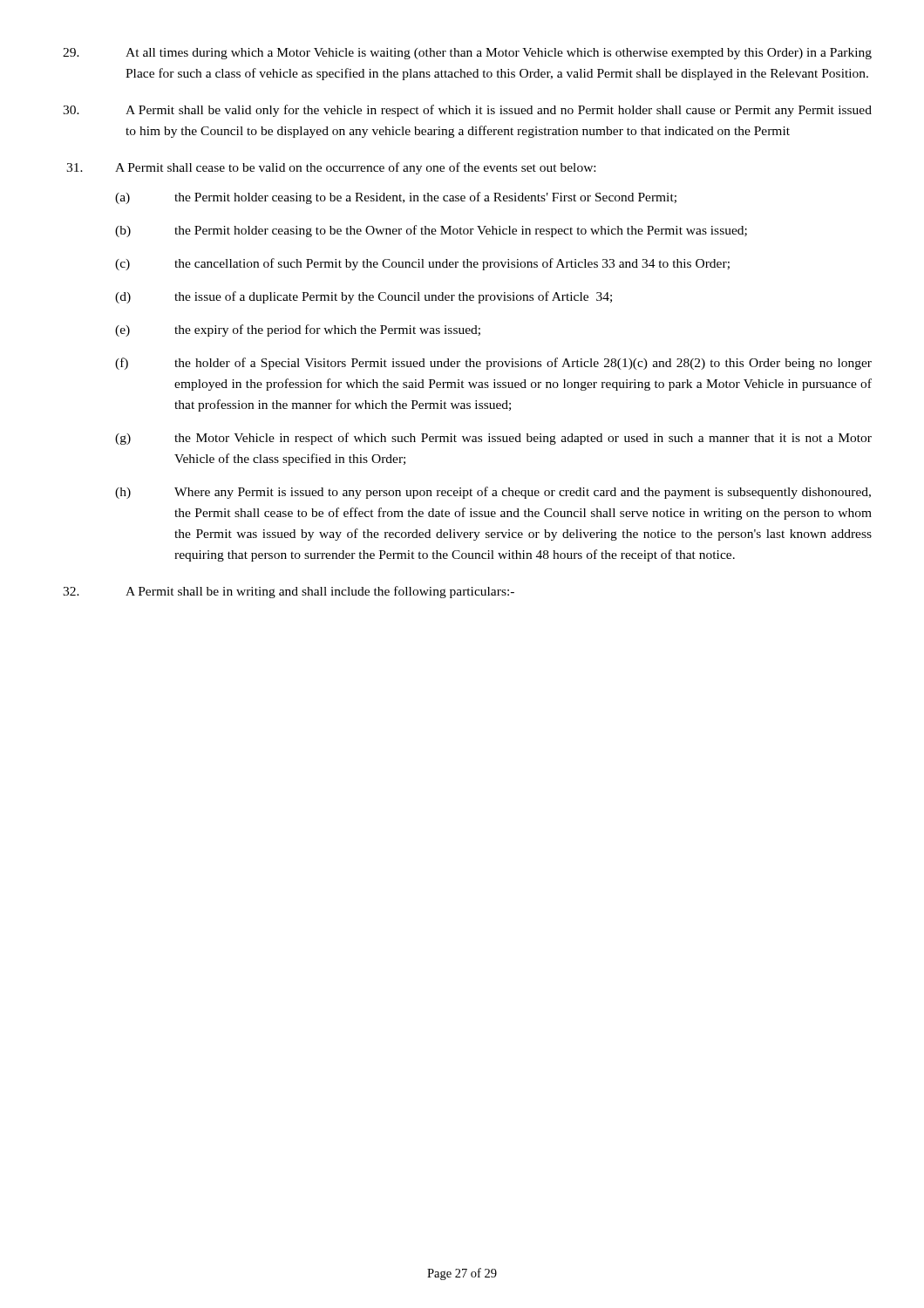Where is the passage that starts "(h) Where any"?
924x1308 pixels.
tap(493, 523)
